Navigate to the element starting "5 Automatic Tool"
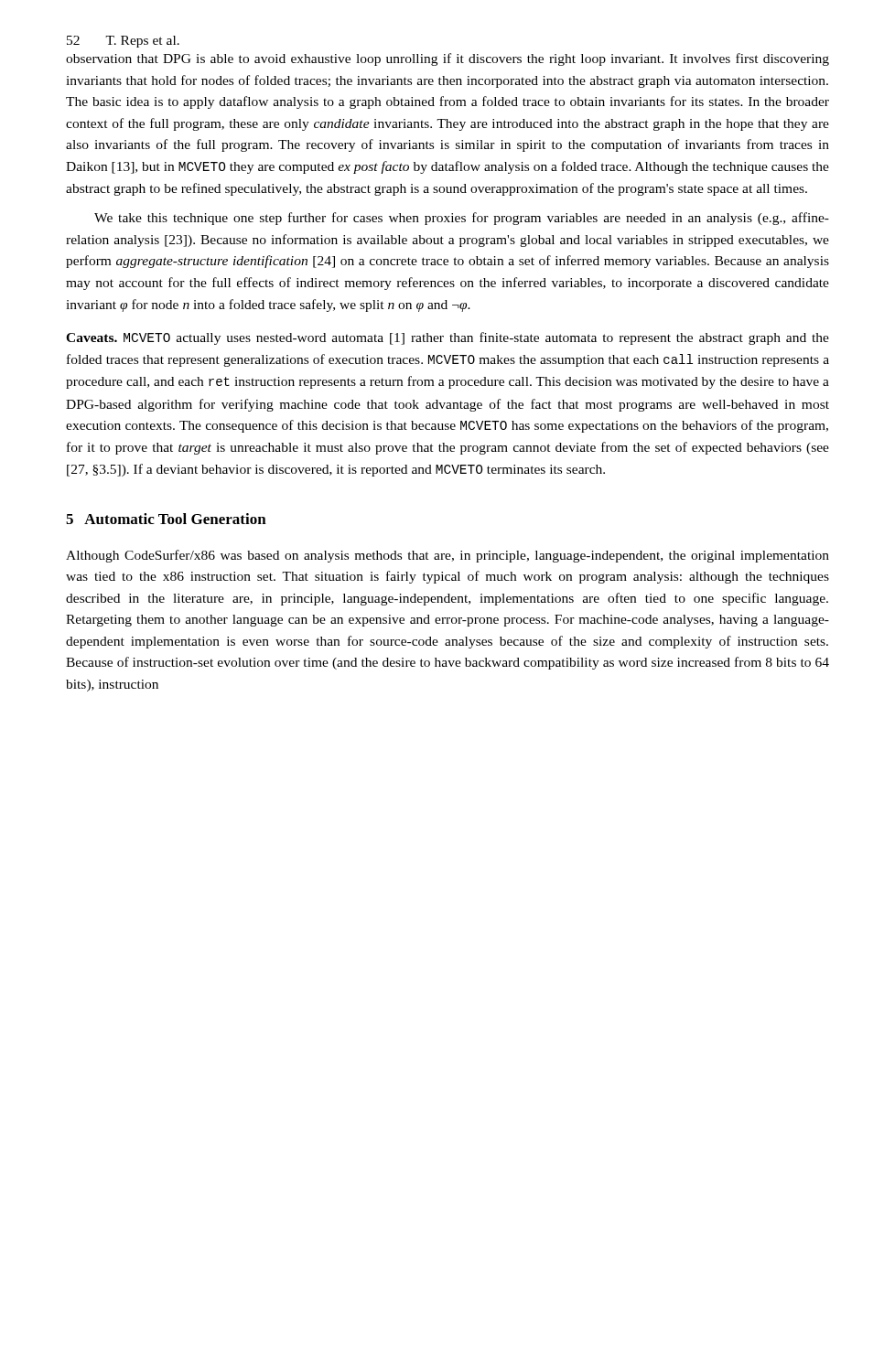Image resolution: width=895 pixels, height=1372 pixels. pos(166,519)
